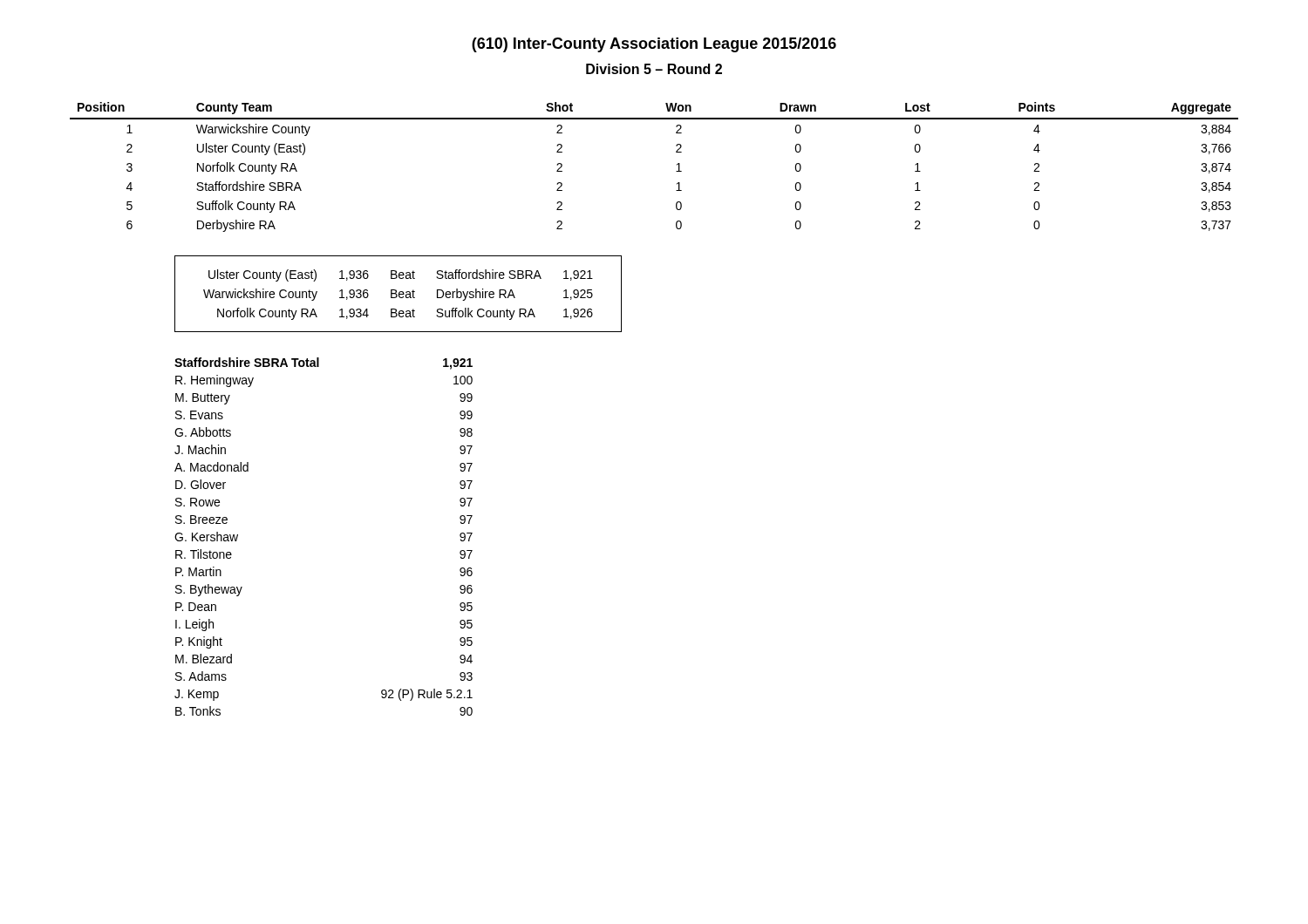The width and height of the screenshot is (1308, 924).
Task: Locate the passage starting "(610) Inter-County Association"
Action: pos(654,44)
